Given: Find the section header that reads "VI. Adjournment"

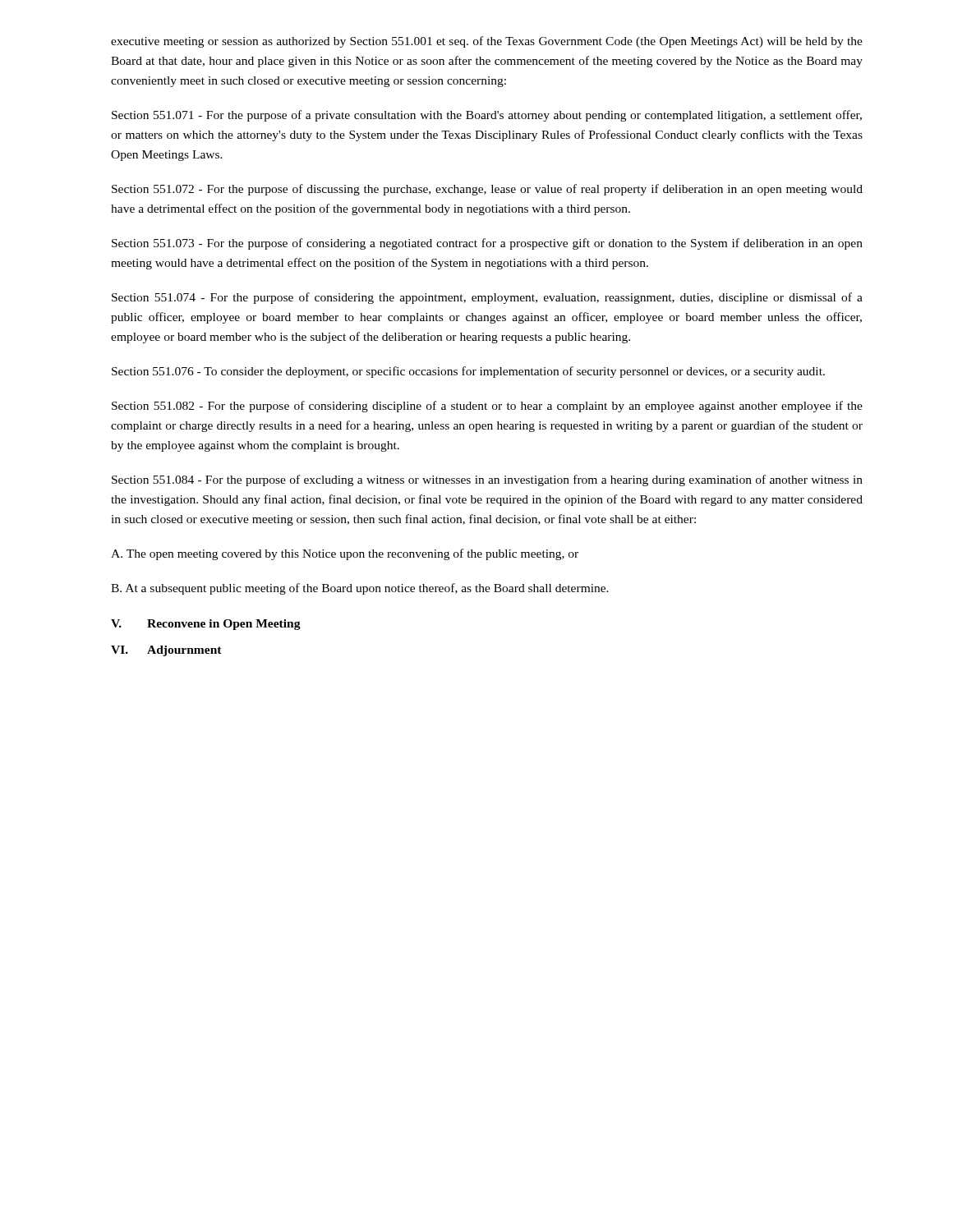Looking at the screenshot, I should 166,650.
